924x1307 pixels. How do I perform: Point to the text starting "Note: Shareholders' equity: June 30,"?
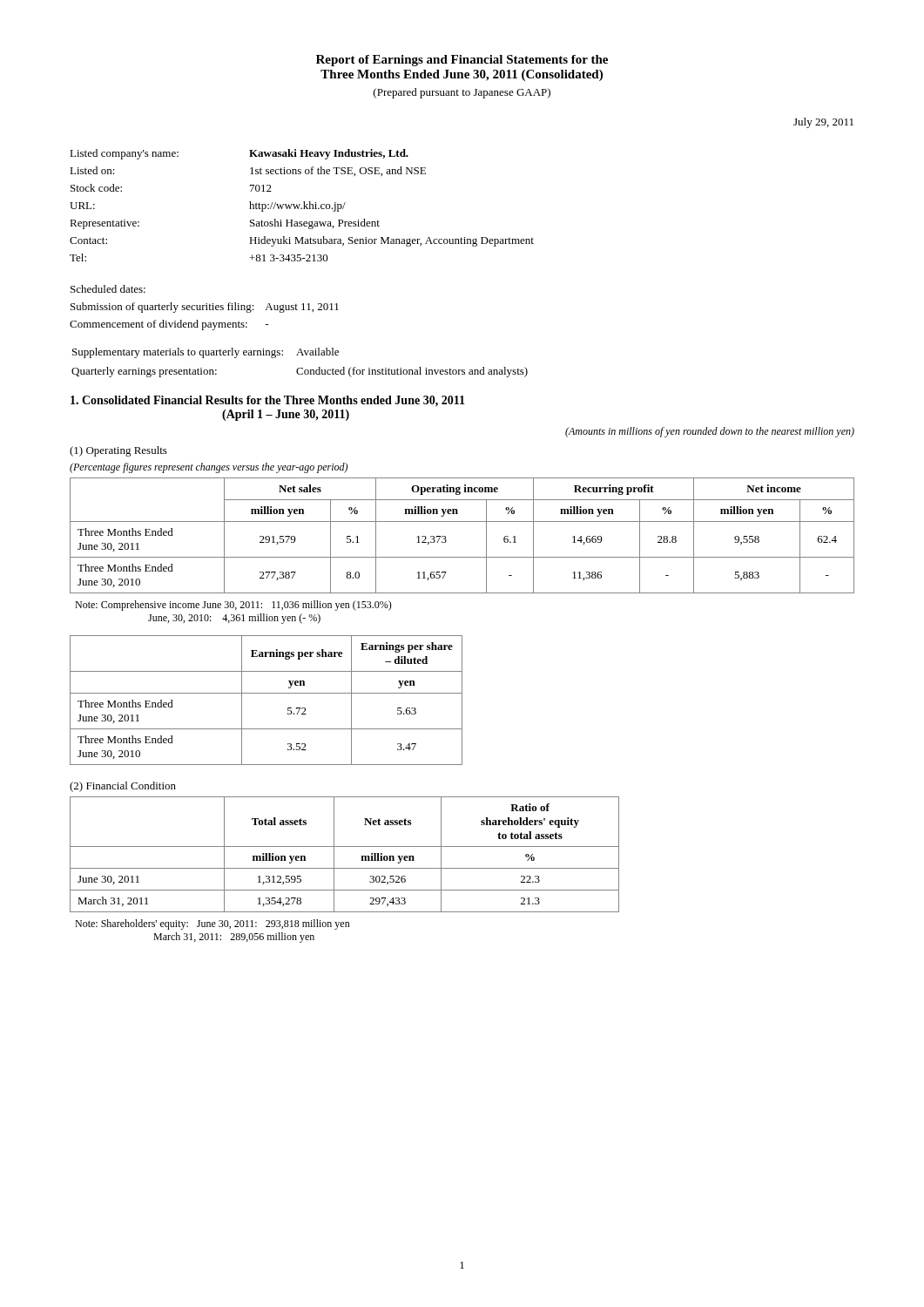coord(210,930)
